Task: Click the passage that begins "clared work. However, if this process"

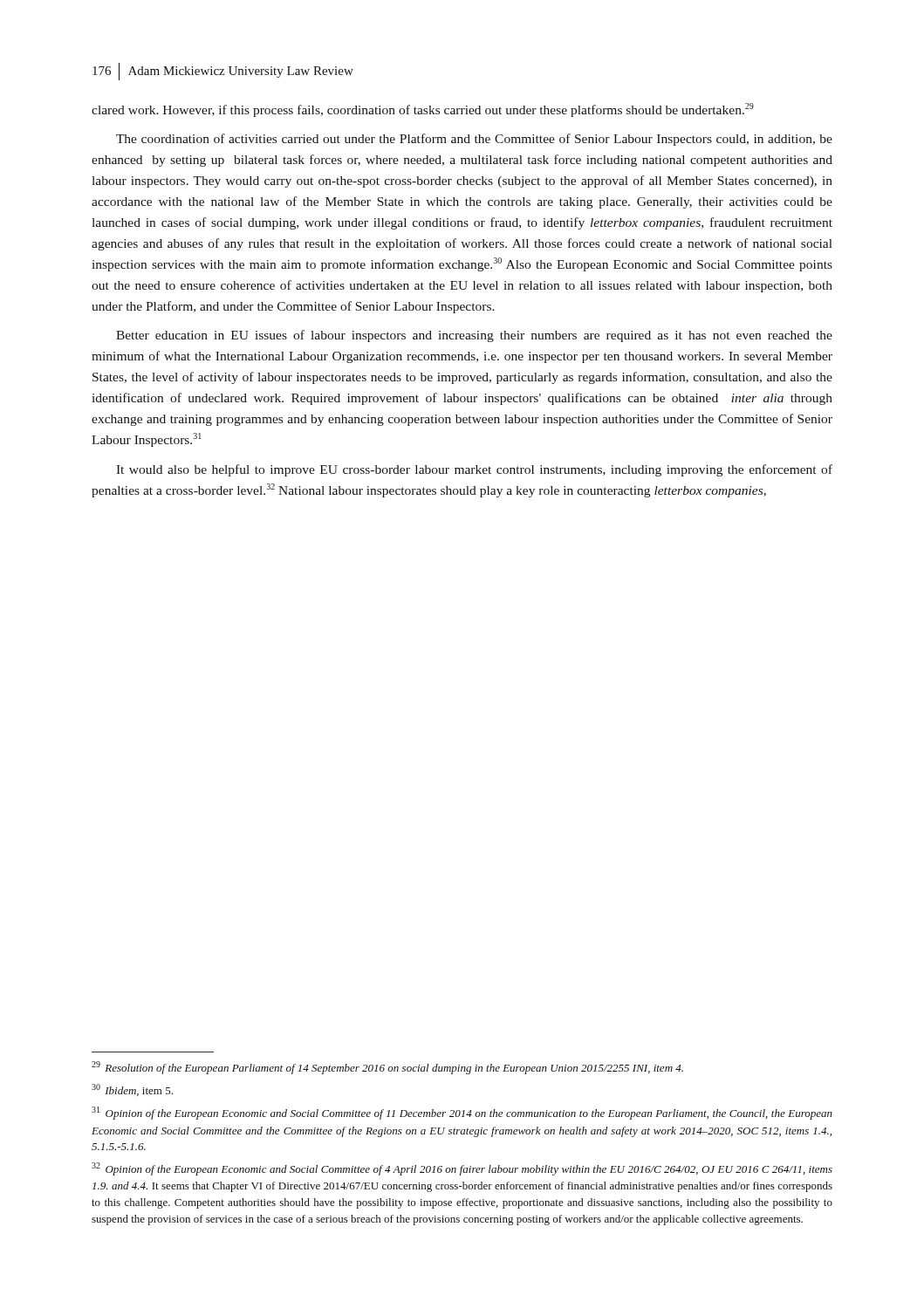Action: coord(462,300)
